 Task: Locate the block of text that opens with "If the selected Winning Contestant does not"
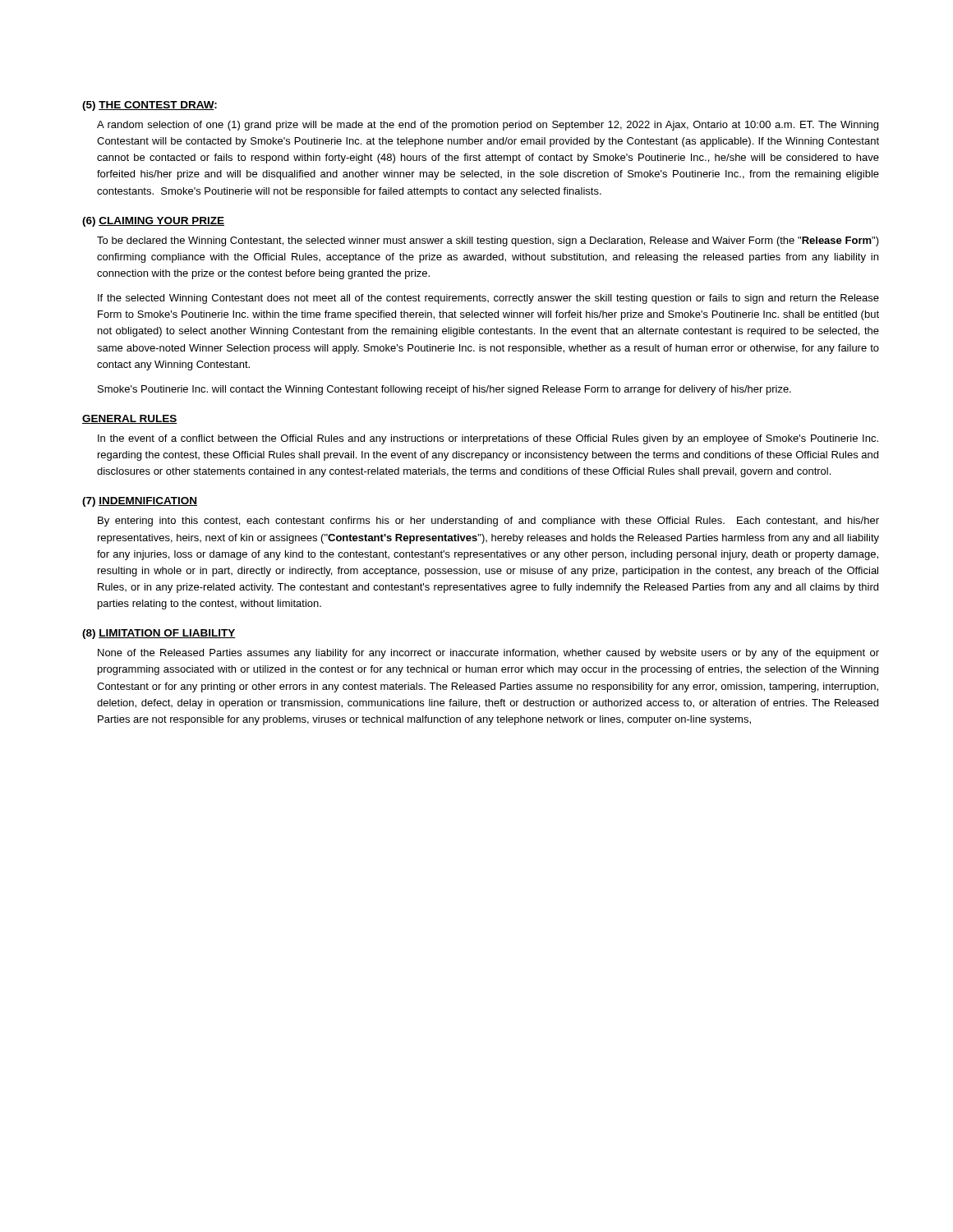[x=488, y=331]
